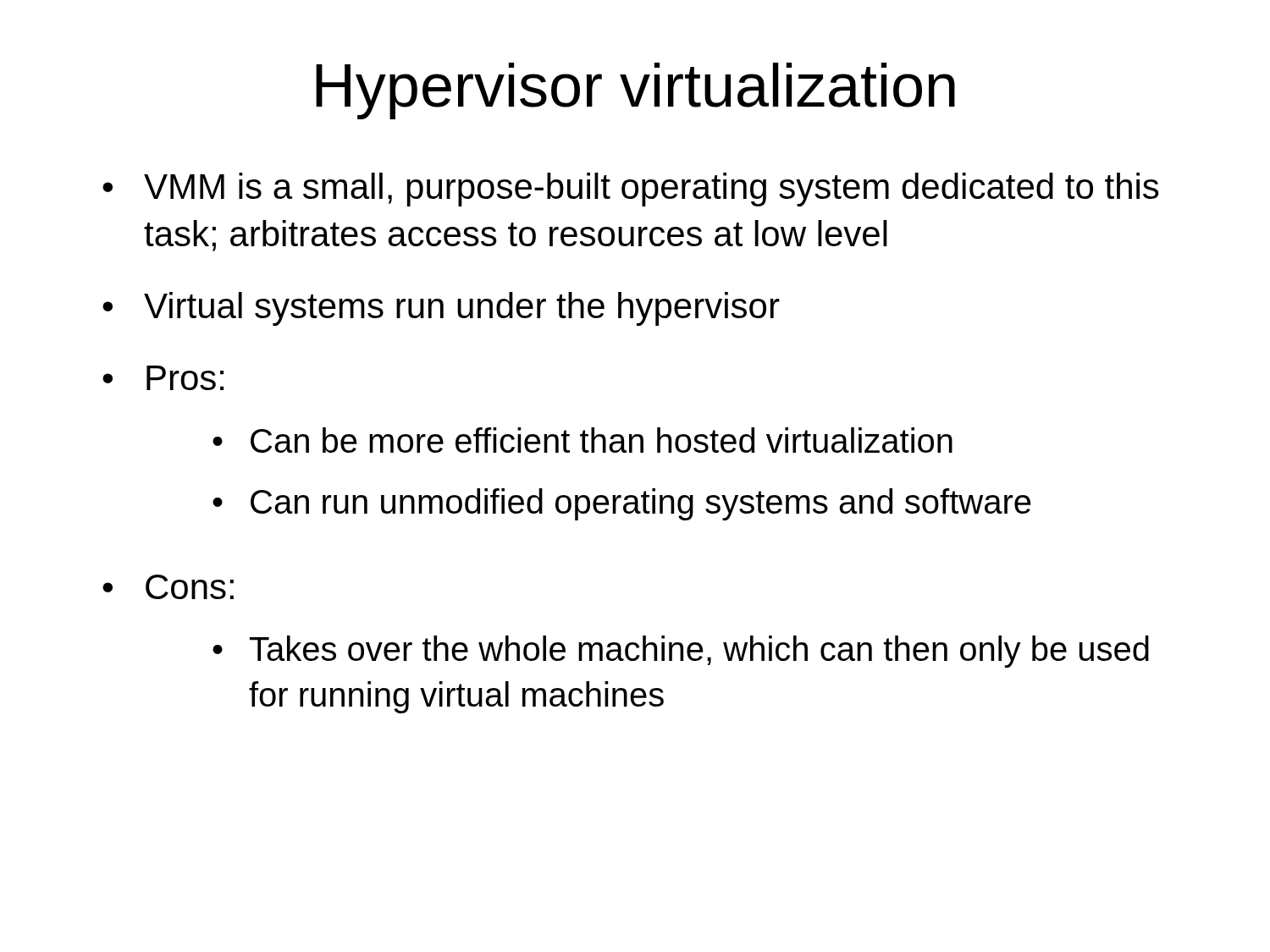The width and height of the screenshot is (1270, 952).
Task: Find the block on this page that starts "• Cons: • Takes over the whole"
Action: click(x=635, y=648)
